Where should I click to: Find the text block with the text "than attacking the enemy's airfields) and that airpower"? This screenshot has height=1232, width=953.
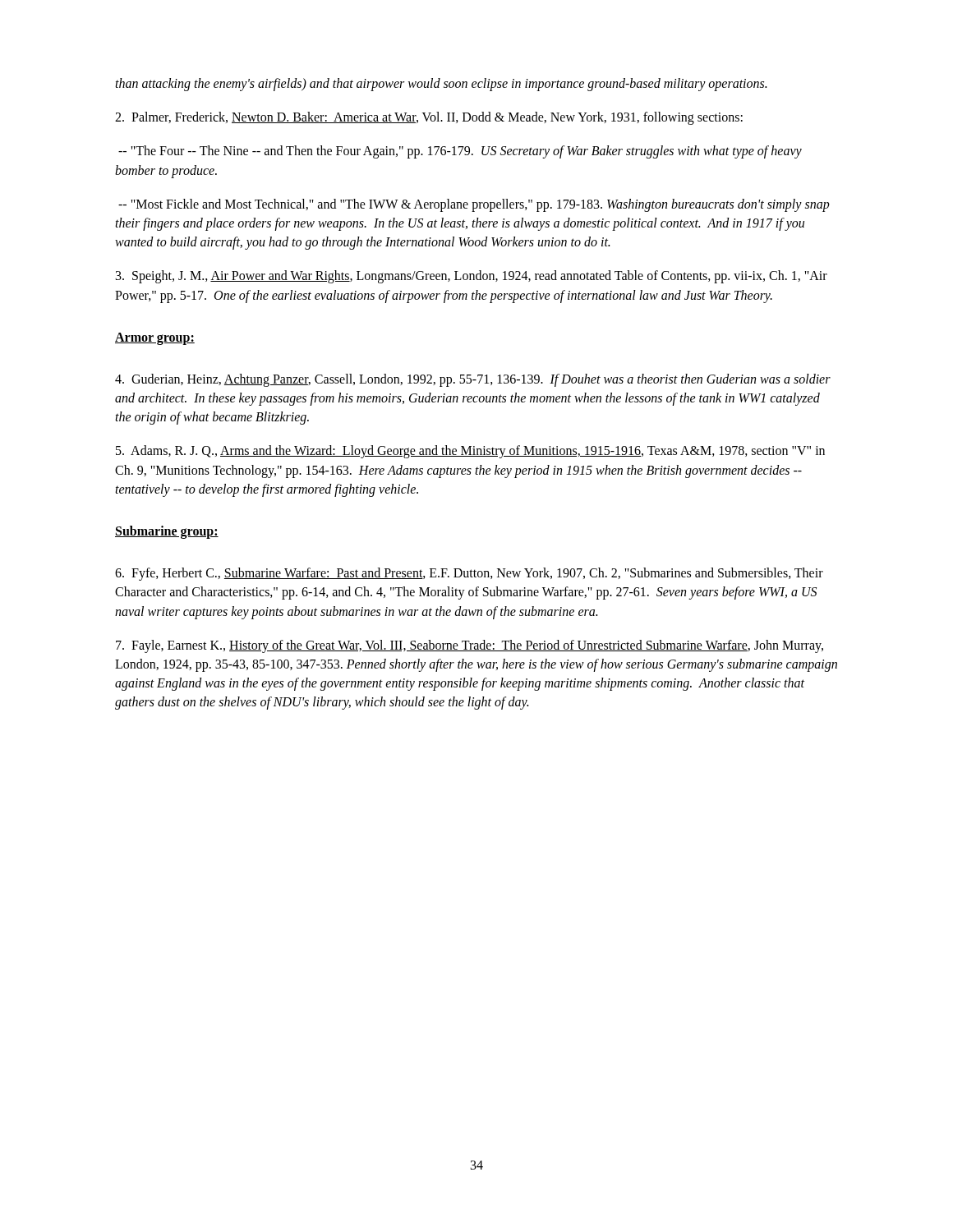[476, 83]
